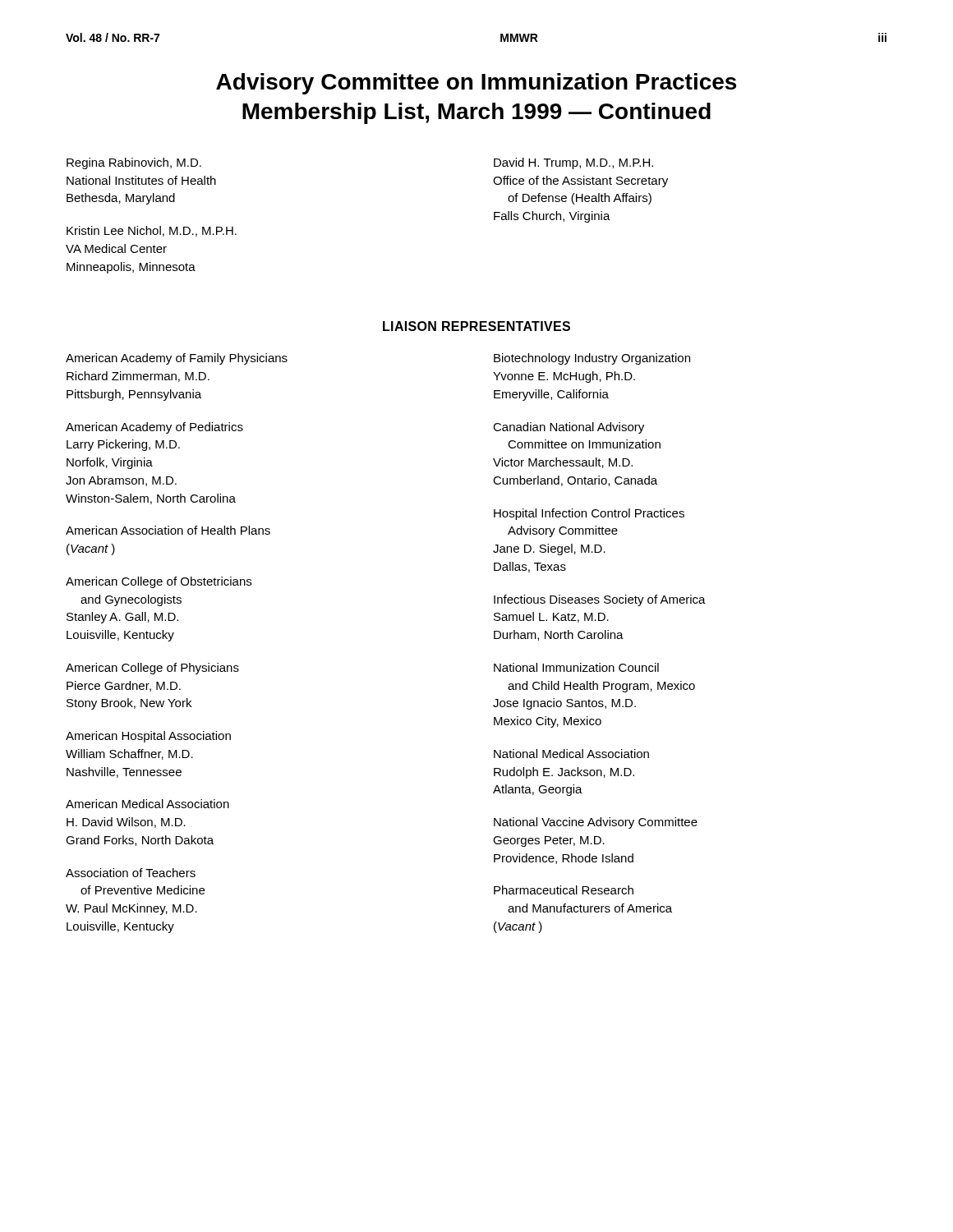This screenshot has height=1232, width=953.
Task: Click on the text starting "National Immunization Council and Child Health Program, Mexico"
Action: tap(690, 694)
